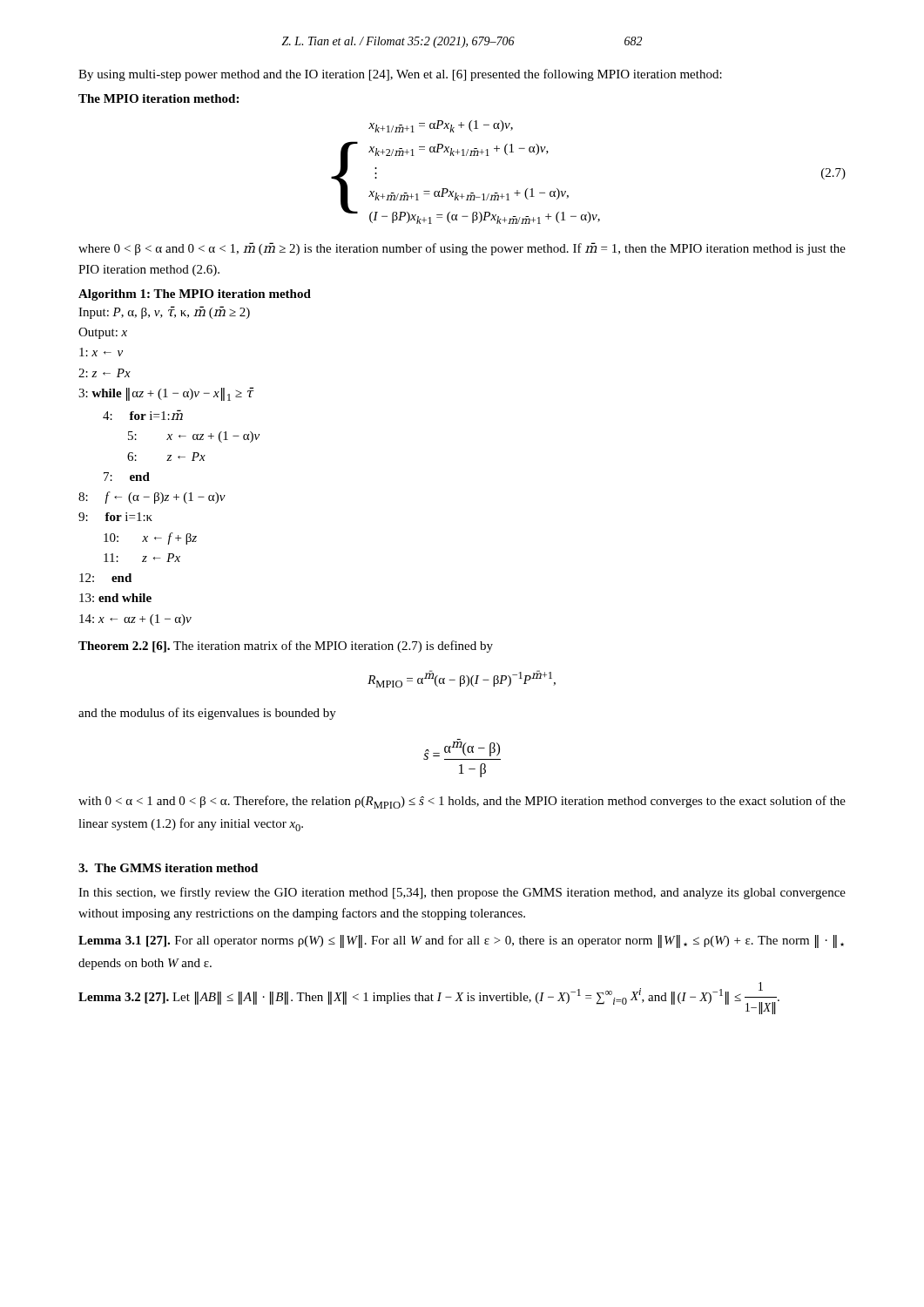924x1307 pixels.
Task: Locate the text block that reads "Input: P, α, β, v, τ̄,"
Action: coord(164,312)
